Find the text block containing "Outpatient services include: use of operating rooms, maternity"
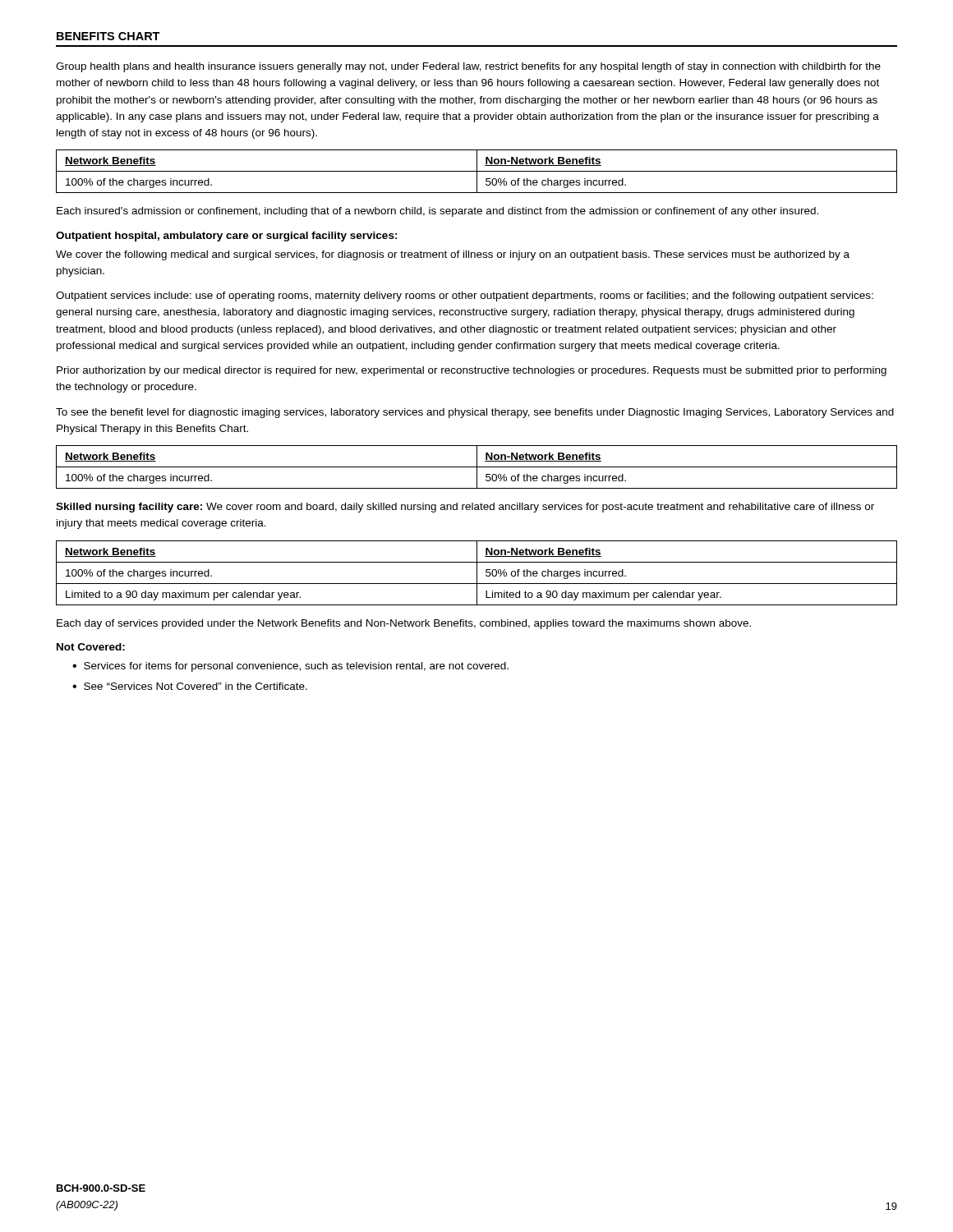This screenshot has width=953, height=1232. click(465, 320)
